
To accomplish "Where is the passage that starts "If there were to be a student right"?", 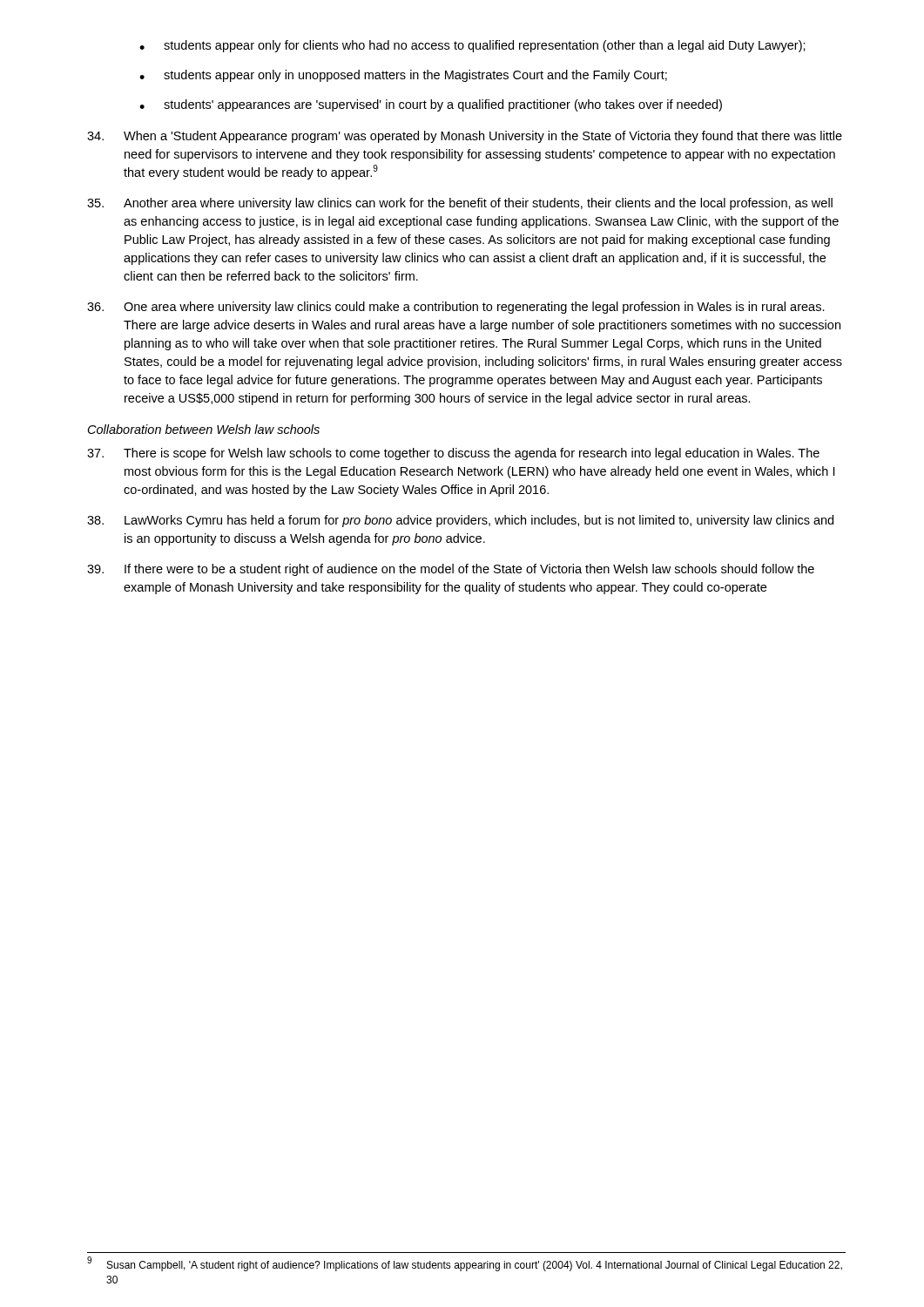I will tap(466, 578).
